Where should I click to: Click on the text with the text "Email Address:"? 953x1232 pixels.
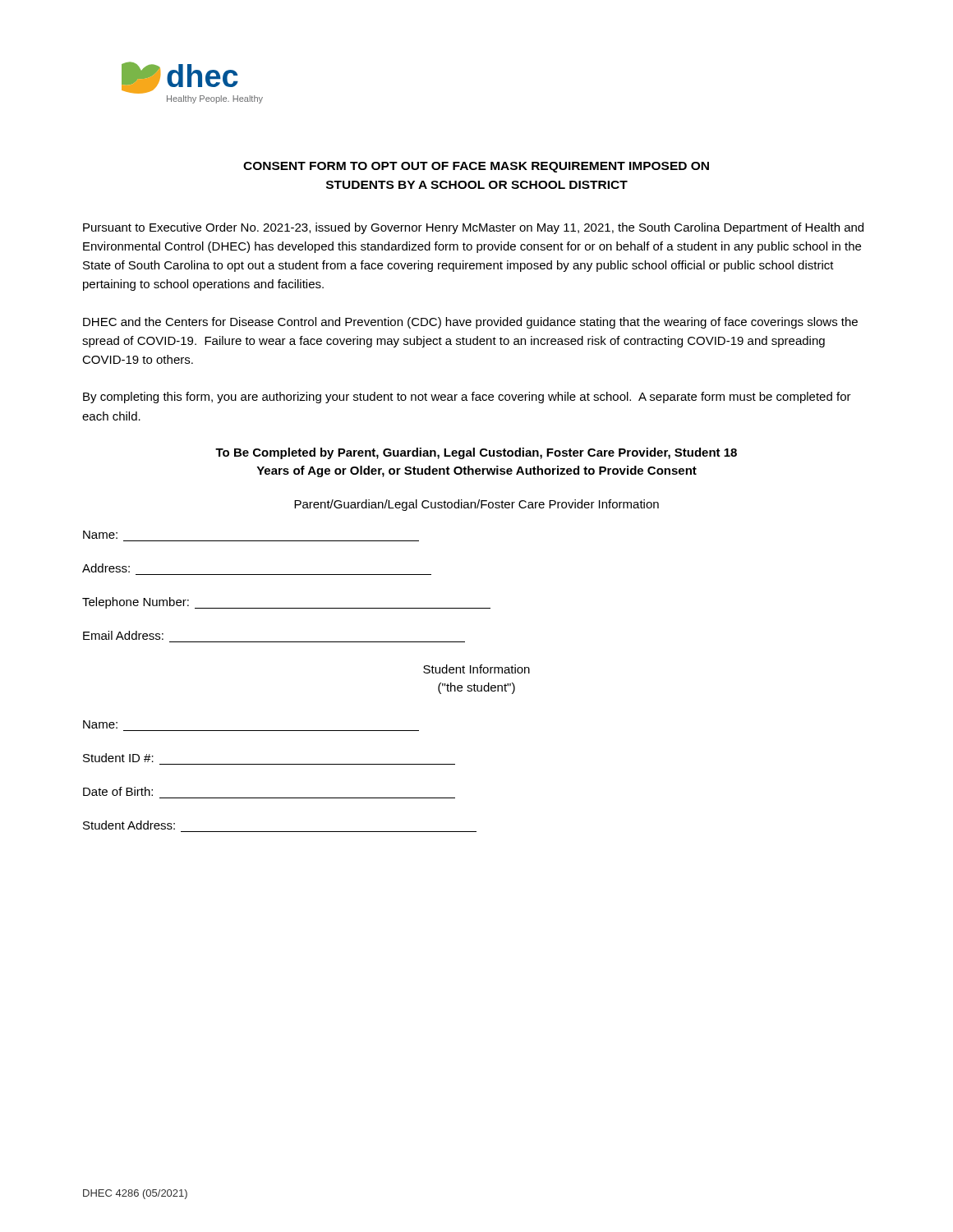[x=274, y=634]
